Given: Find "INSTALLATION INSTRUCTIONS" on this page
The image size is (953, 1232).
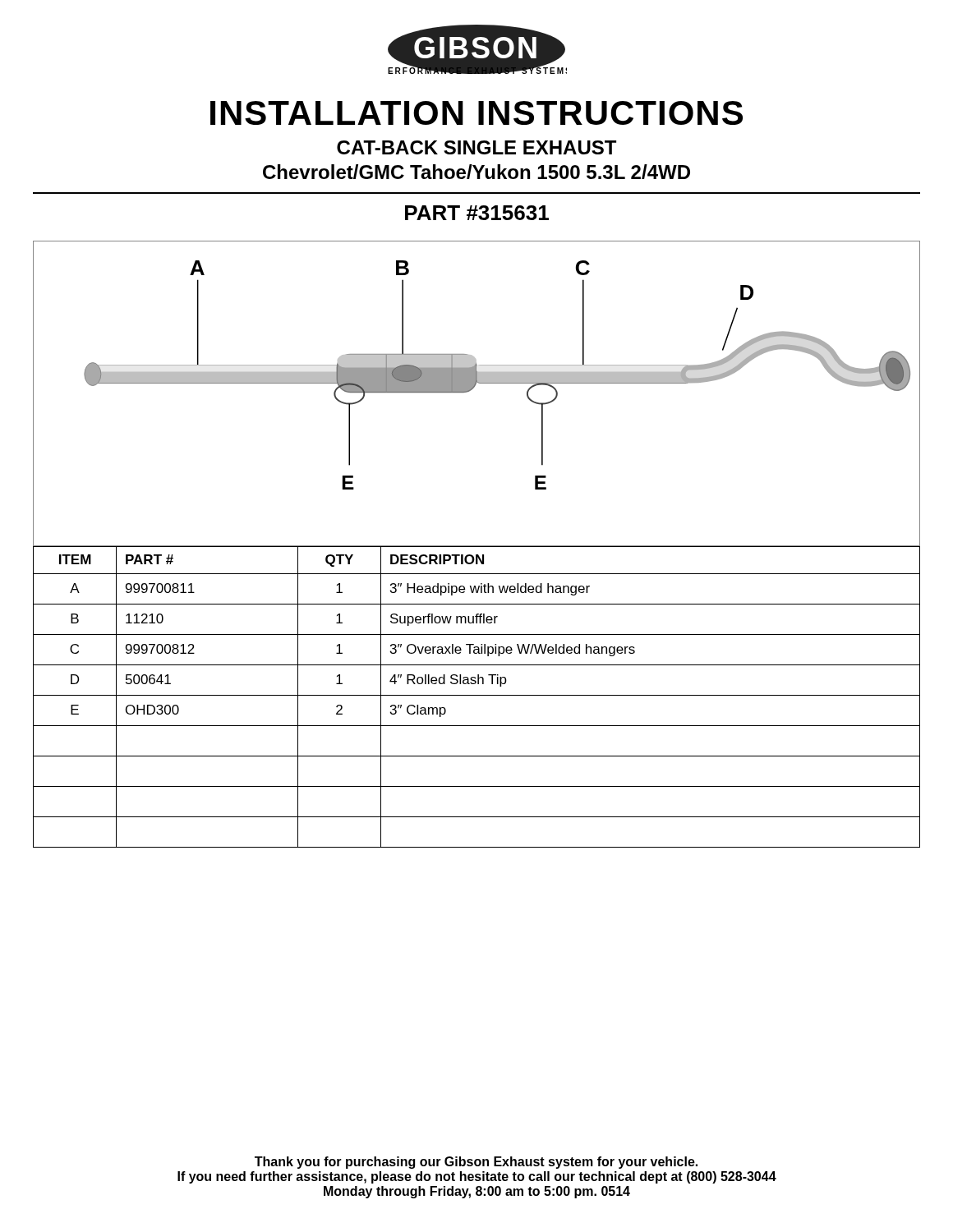Looking at the screenshot, I should [476, 113].
